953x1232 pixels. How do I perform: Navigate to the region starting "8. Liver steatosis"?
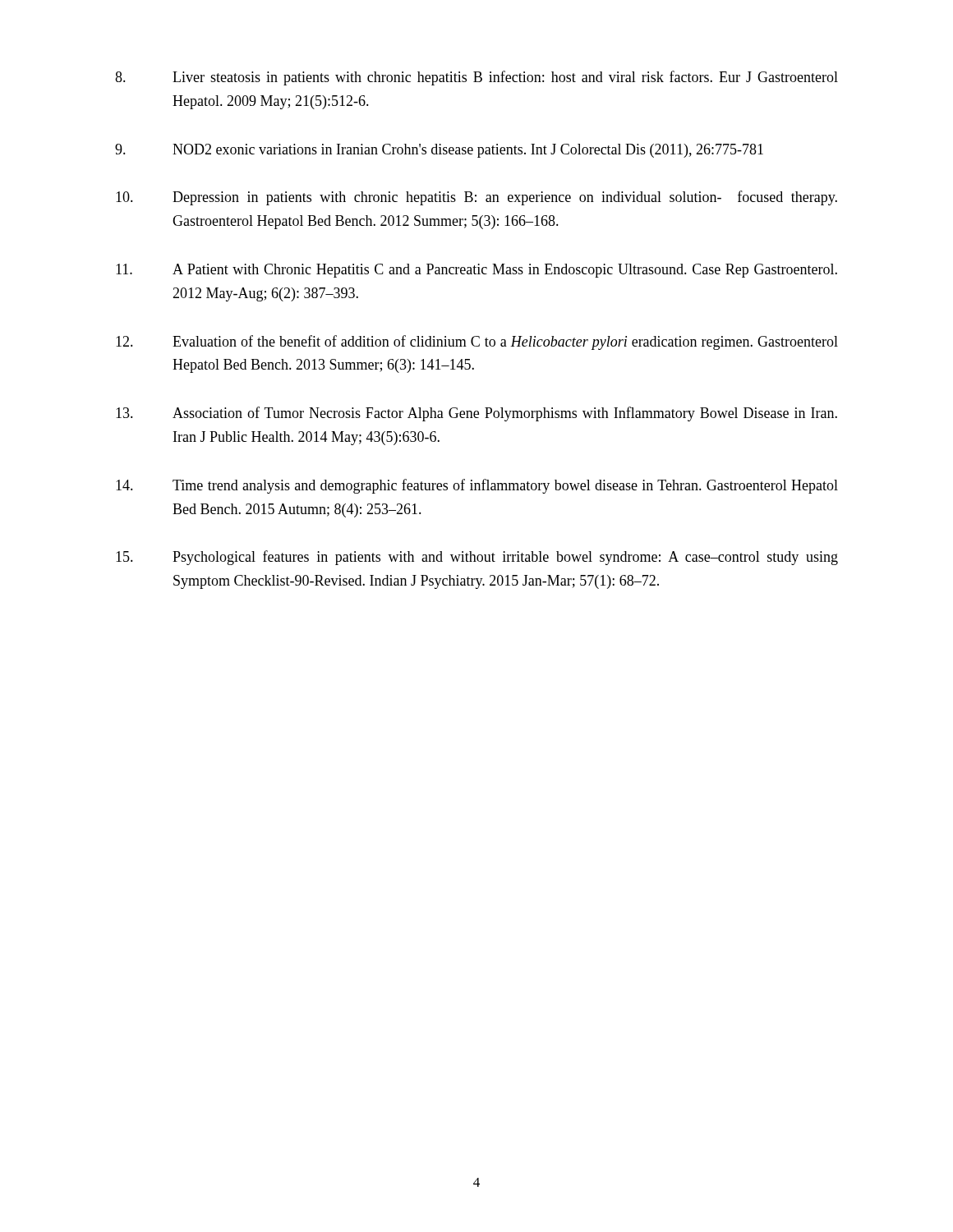point(476,89)
